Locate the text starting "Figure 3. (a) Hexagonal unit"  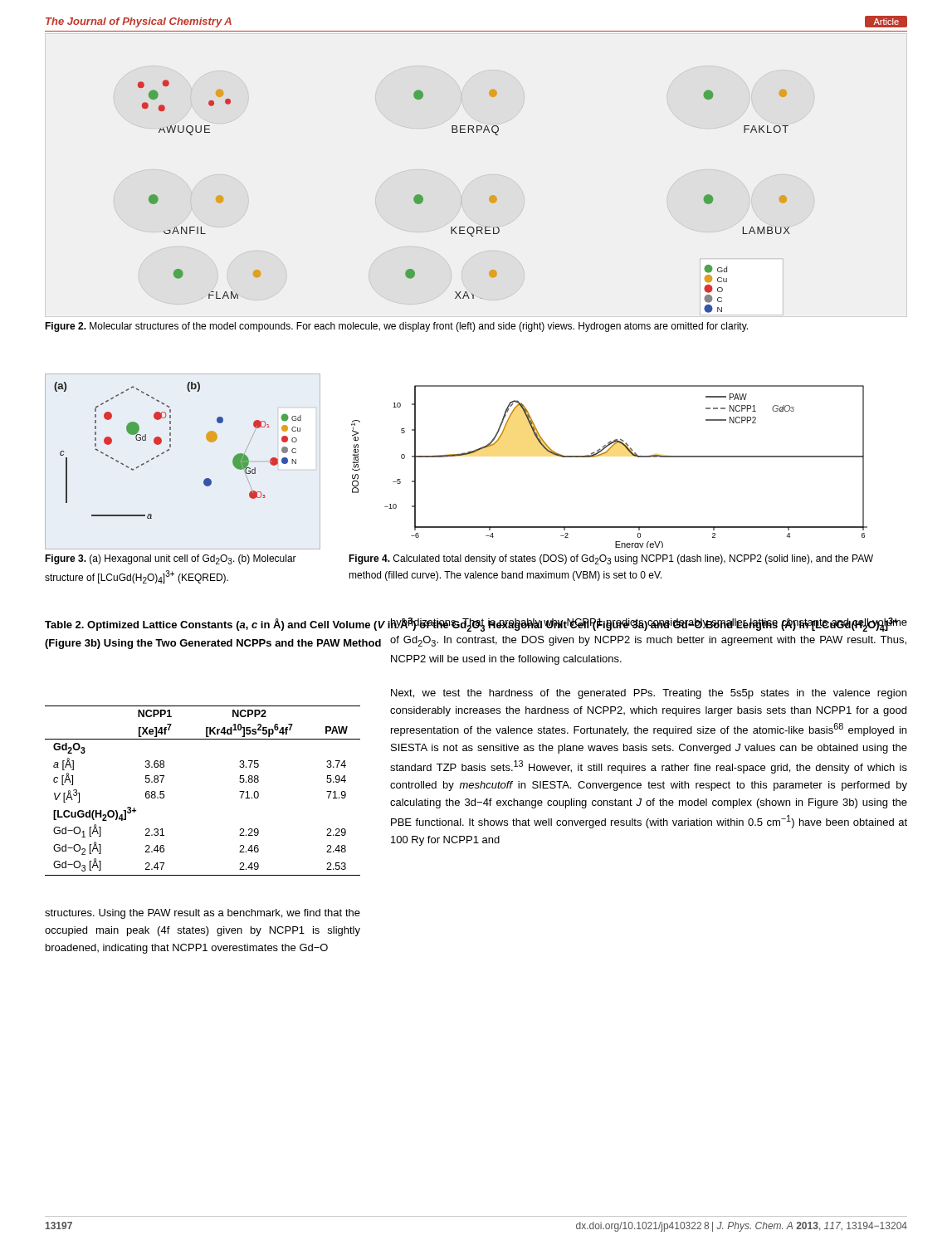[x=170, y=569]
